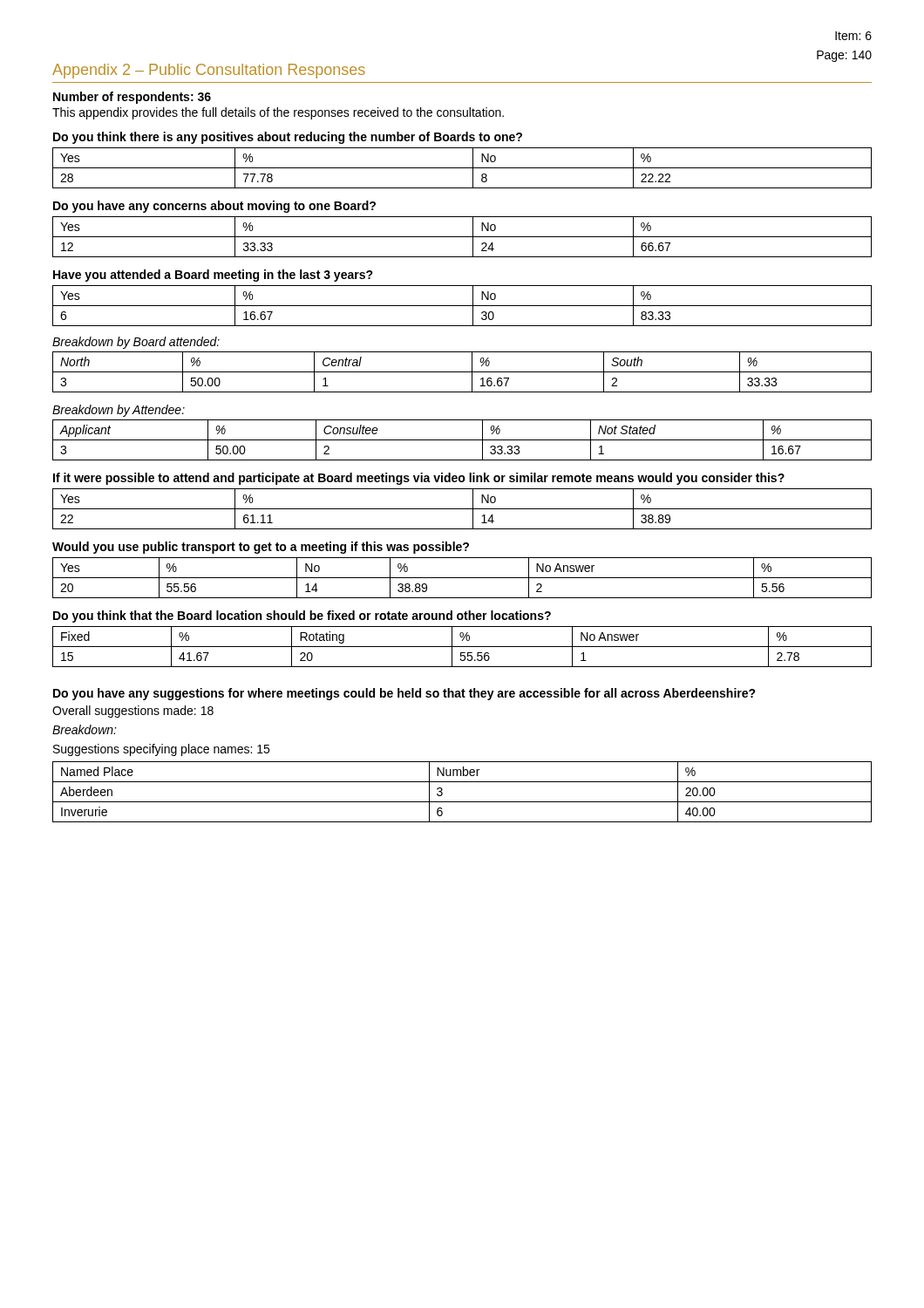The width and height of the screenshot is (924, 1308).
Task: Where does it say "Breakdown by Attendee:"?
Action: pos(462,410)
